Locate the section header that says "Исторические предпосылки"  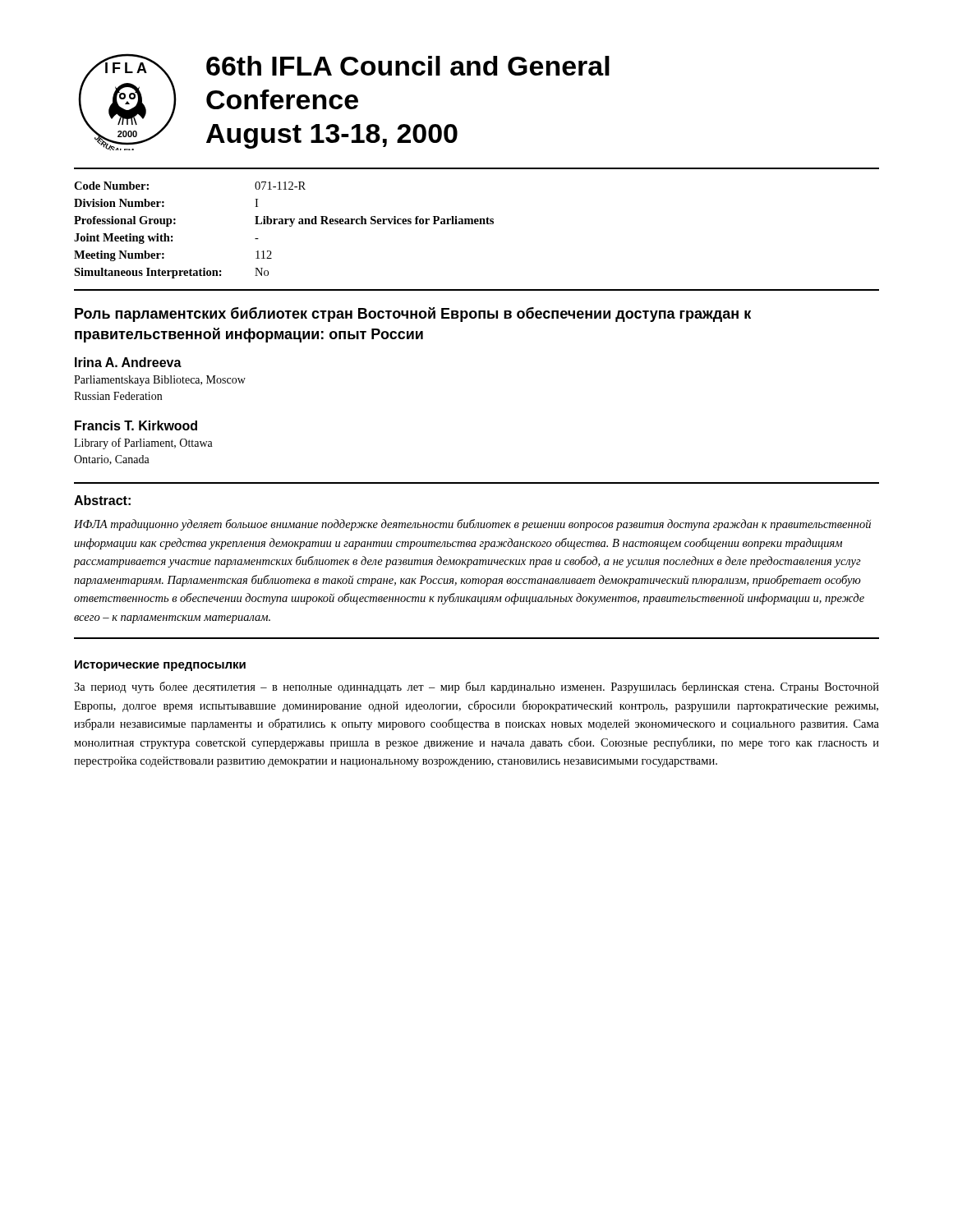[x=160, y=664]
